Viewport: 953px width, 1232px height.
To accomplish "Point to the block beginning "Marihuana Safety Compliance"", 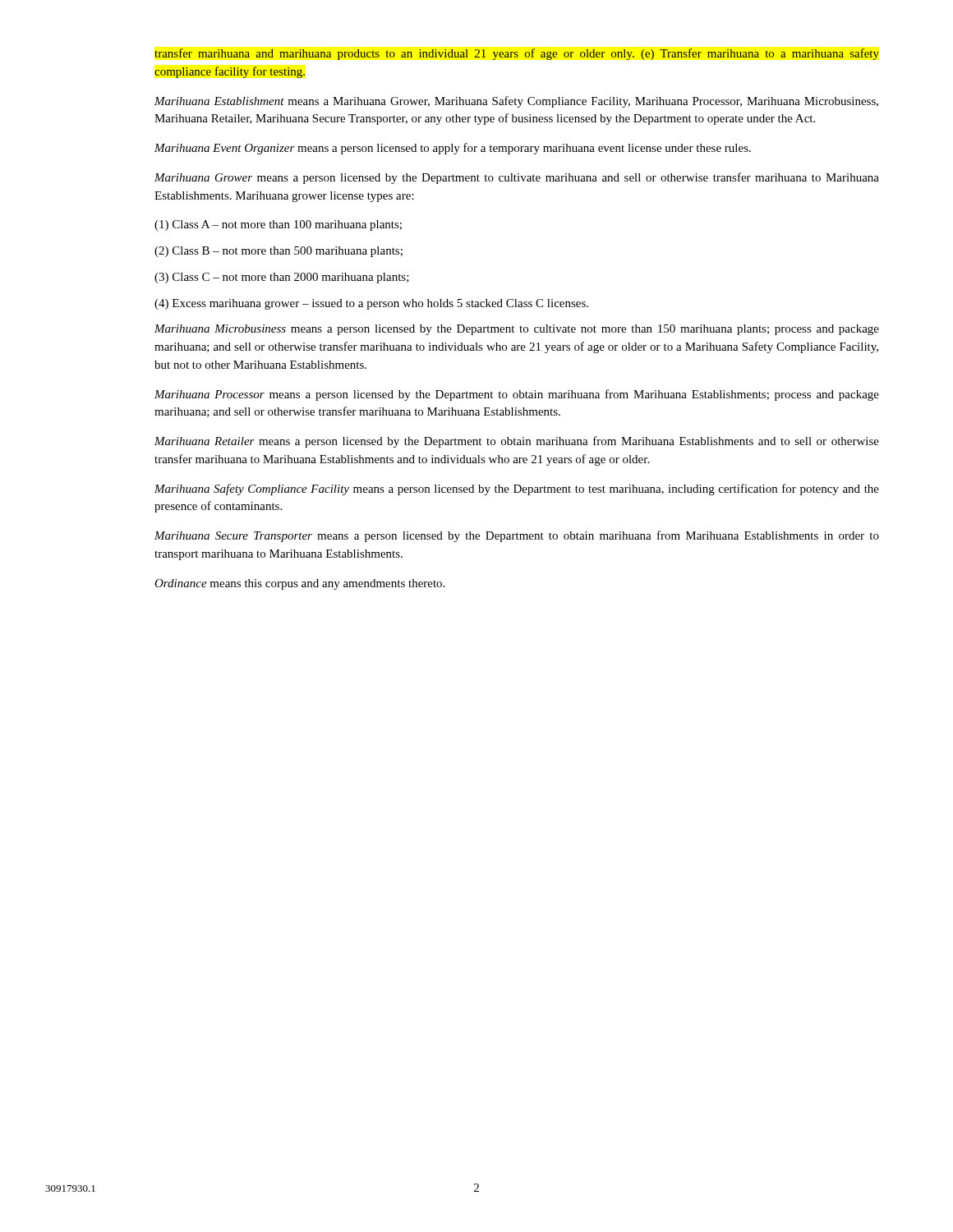I will pos(517,498).
